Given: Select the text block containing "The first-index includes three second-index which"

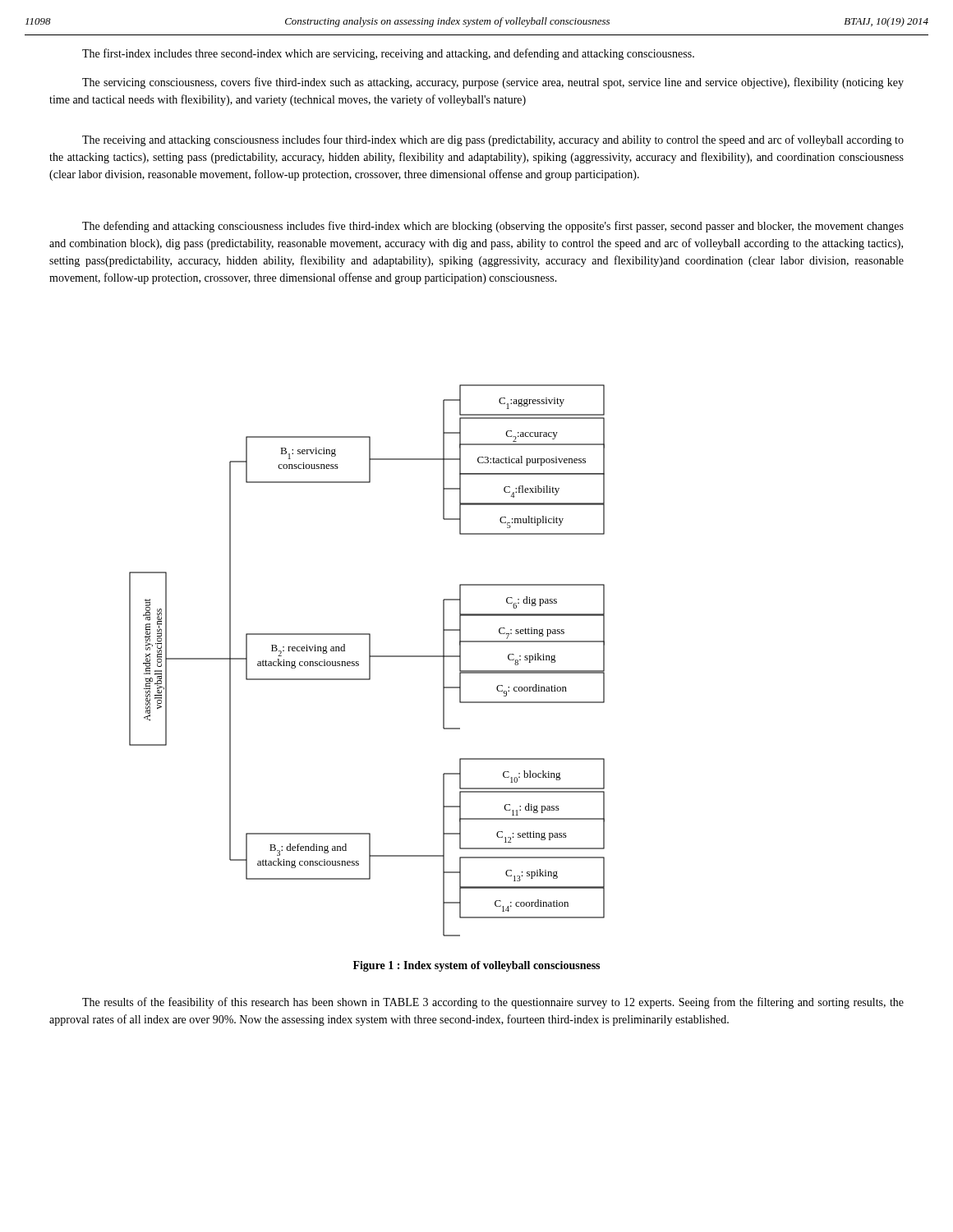Looking at the screenshot, I should click(x=388, y=54).
